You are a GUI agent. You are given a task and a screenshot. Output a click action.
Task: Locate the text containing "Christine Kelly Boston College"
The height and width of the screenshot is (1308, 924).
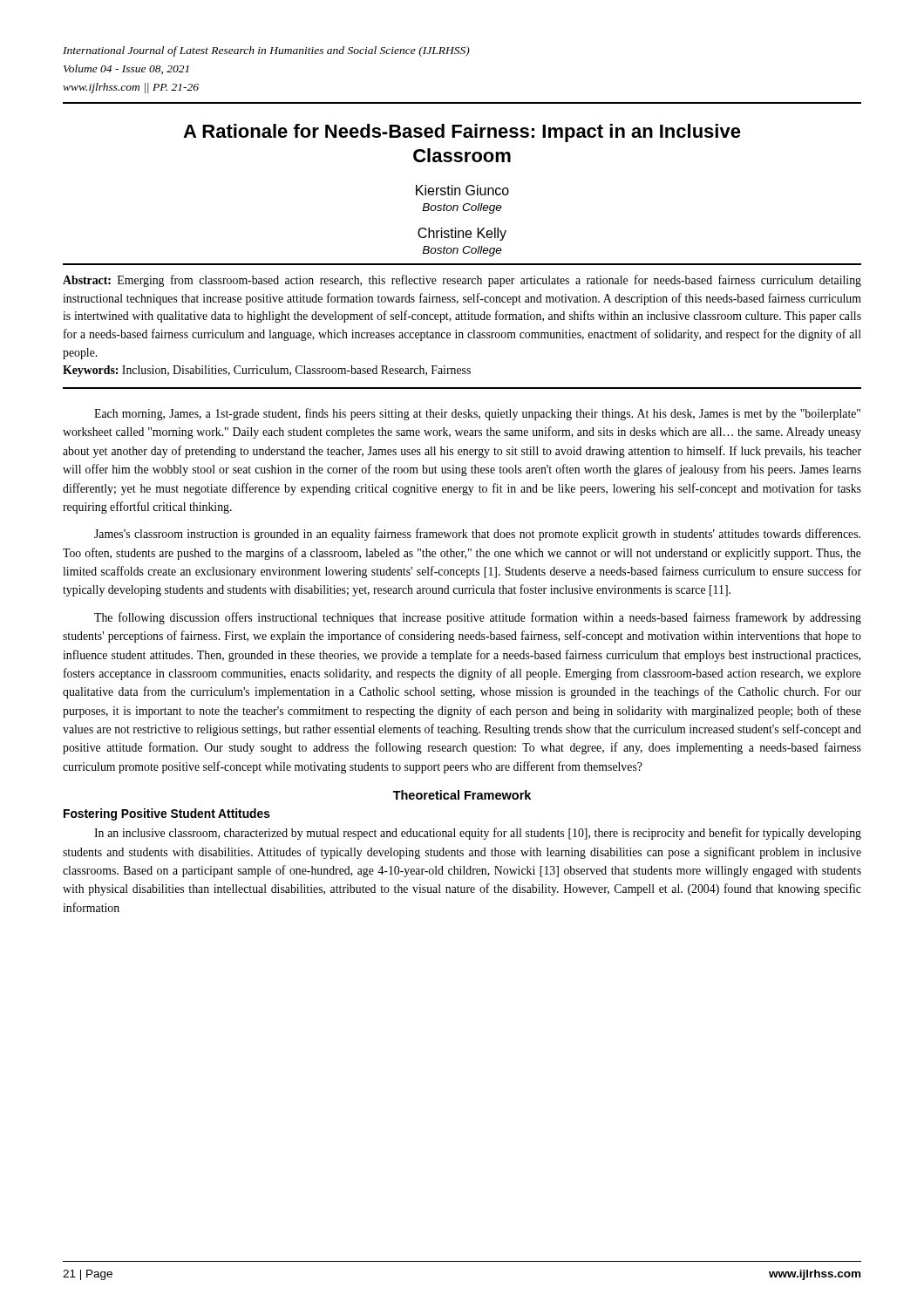tap(462, 241)
